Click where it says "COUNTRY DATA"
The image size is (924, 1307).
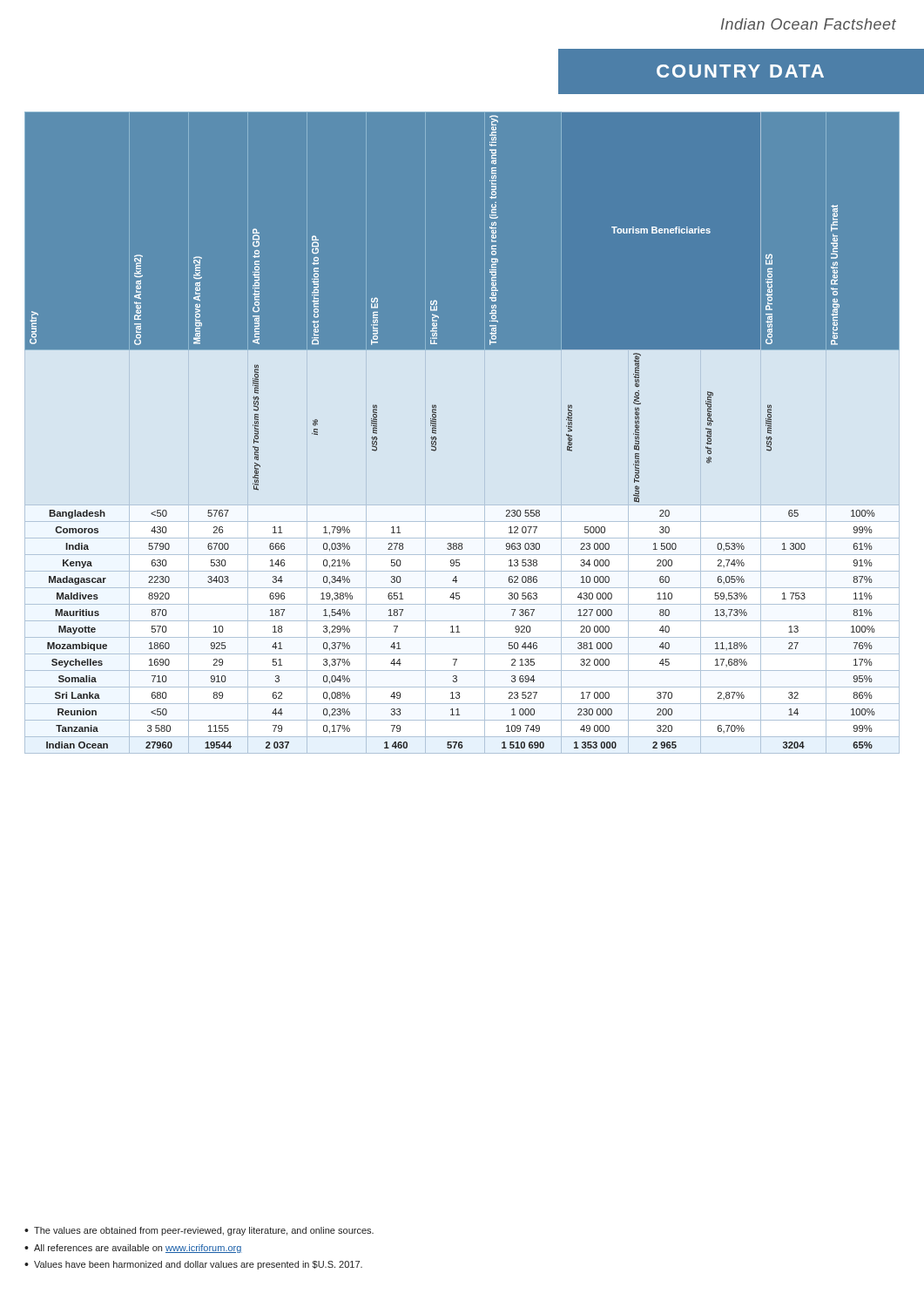click(741, 71)
